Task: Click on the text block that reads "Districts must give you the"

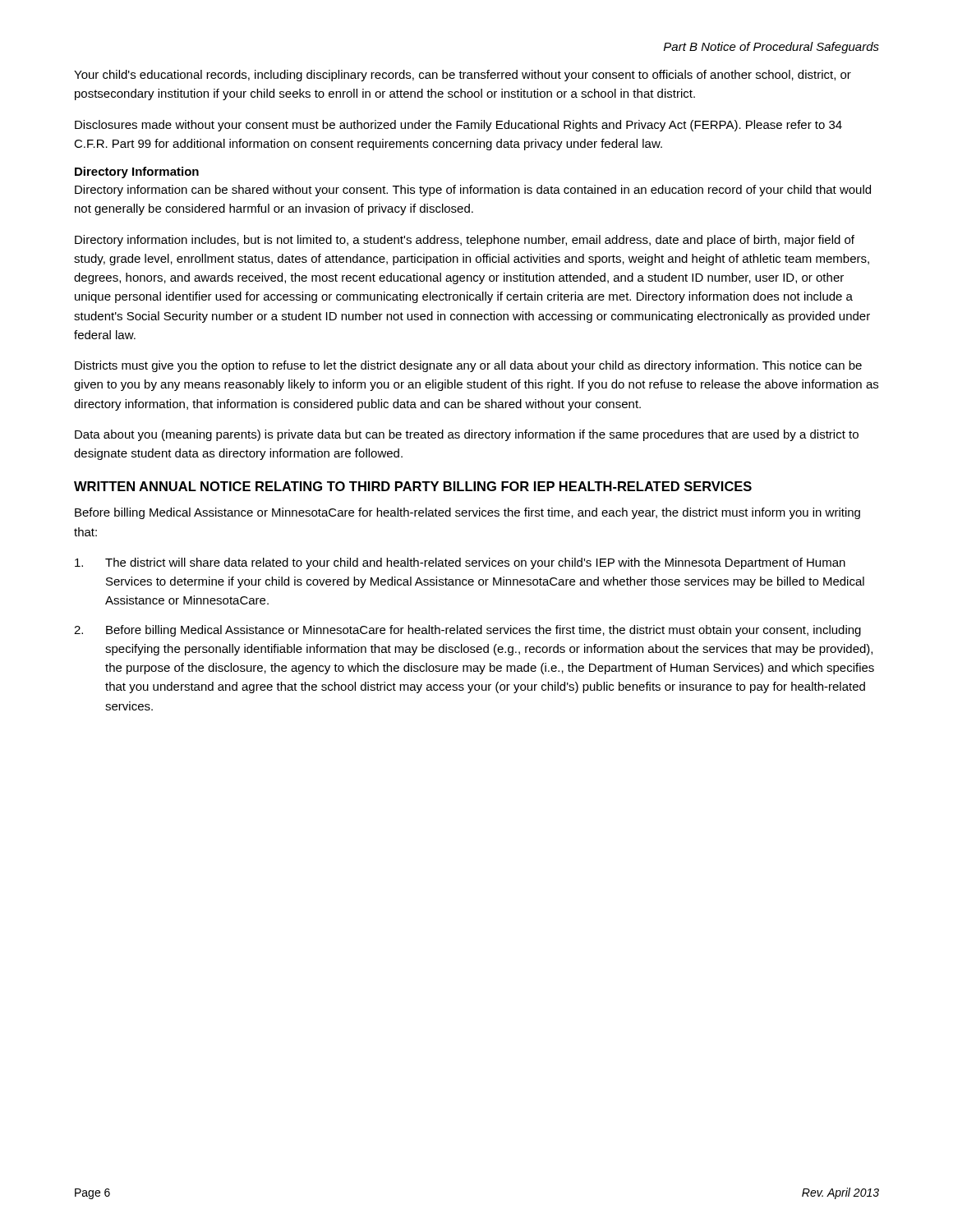Action: point(476,384)
